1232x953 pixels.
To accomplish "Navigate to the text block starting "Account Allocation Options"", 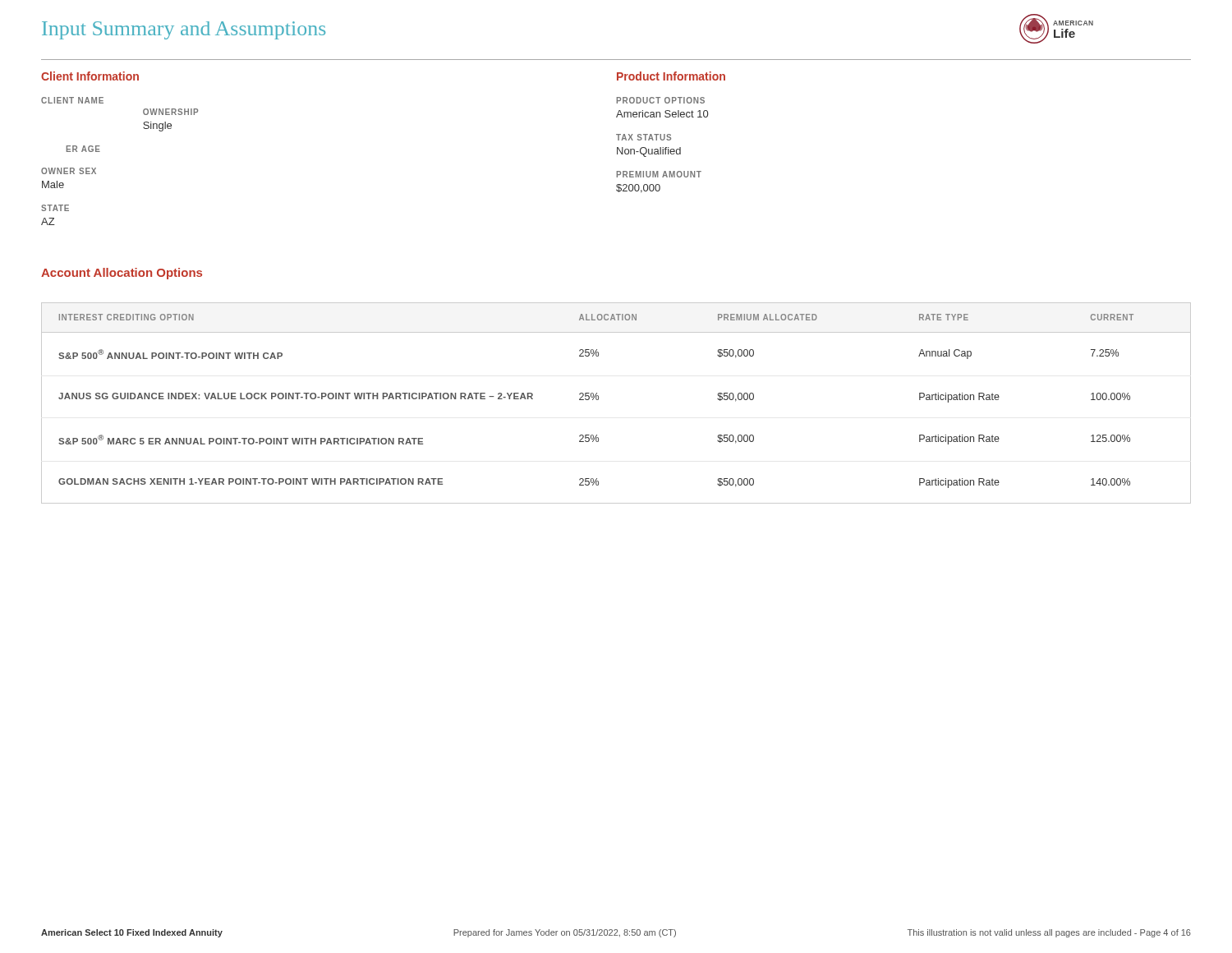I will pos(122,272).
